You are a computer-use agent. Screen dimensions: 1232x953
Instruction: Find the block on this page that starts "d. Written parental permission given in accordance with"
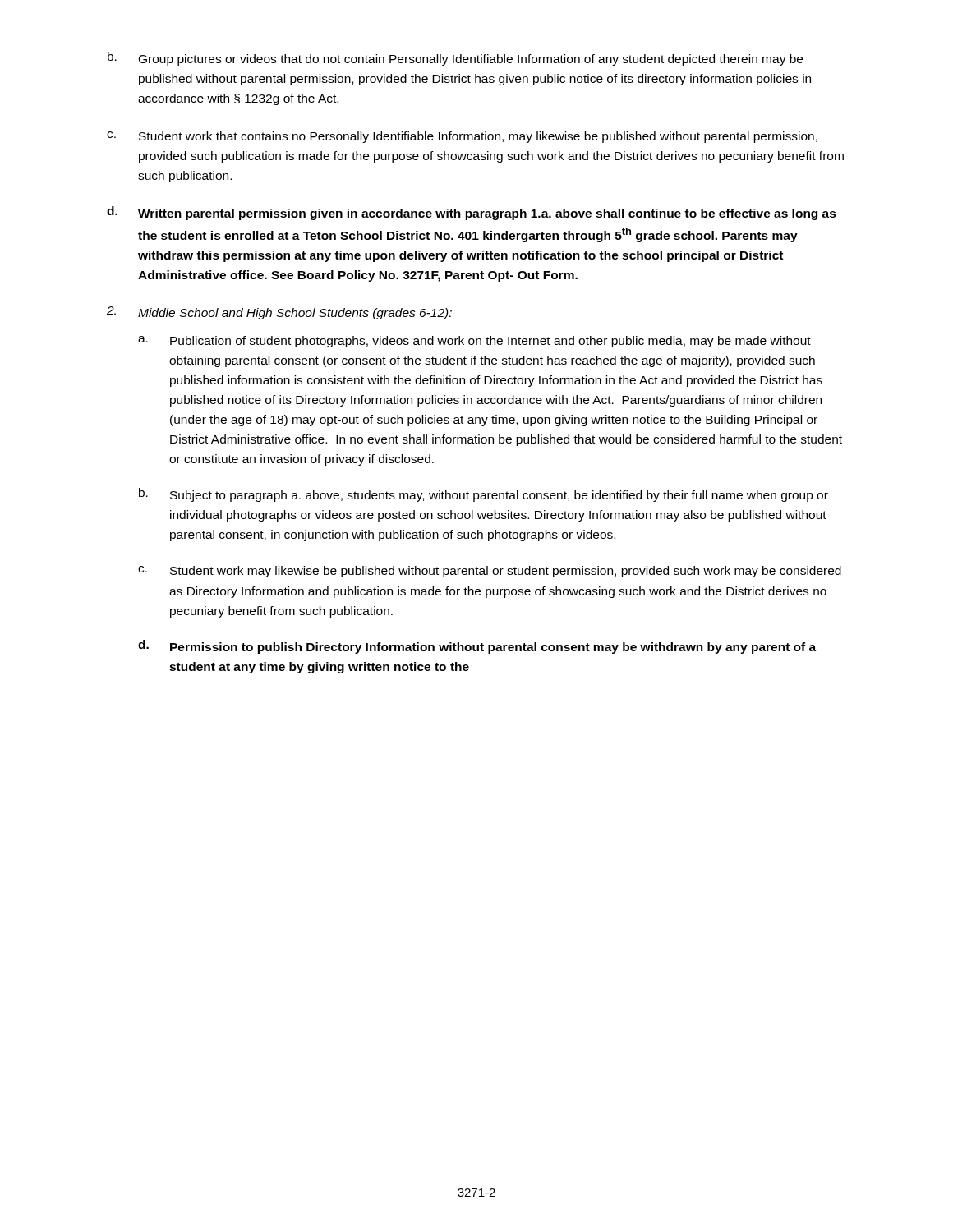pyautogui.click(x=476, y=244)
